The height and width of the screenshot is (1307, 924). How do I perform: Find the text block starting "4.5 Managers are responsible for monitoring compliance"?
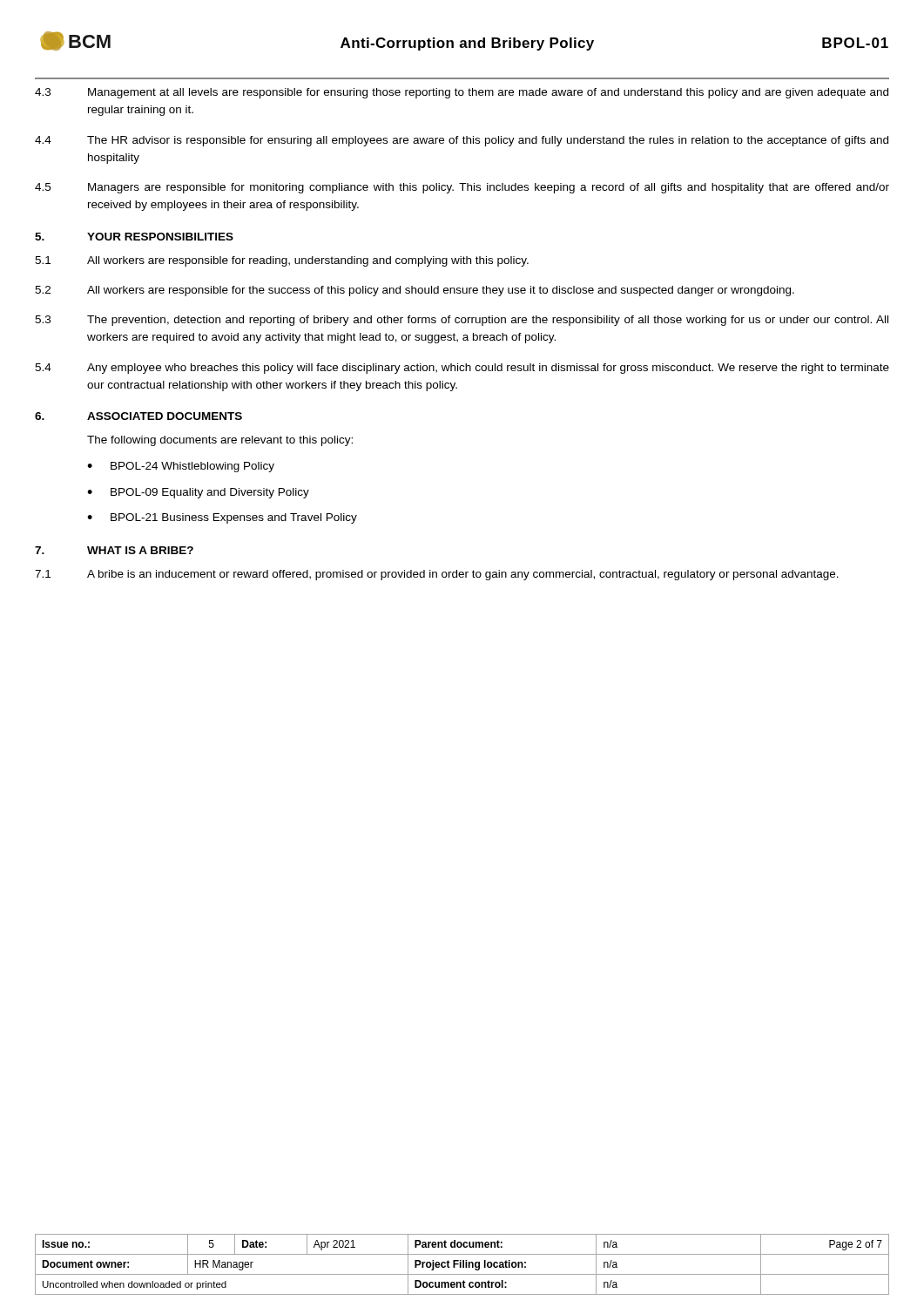[x=462, y=196]
